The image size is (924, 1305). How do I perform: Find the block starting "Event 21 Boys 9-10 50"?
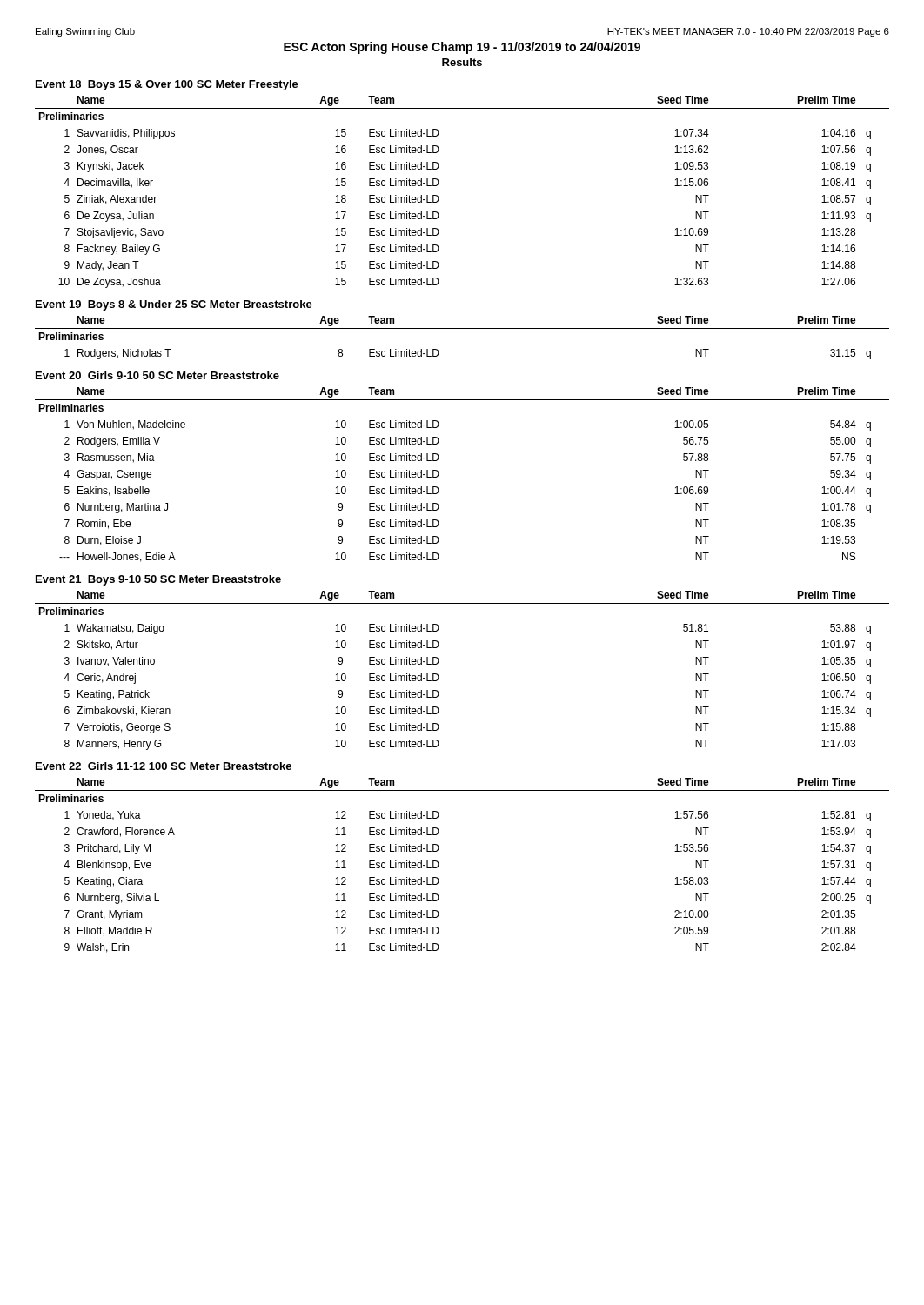click(158, 579)
